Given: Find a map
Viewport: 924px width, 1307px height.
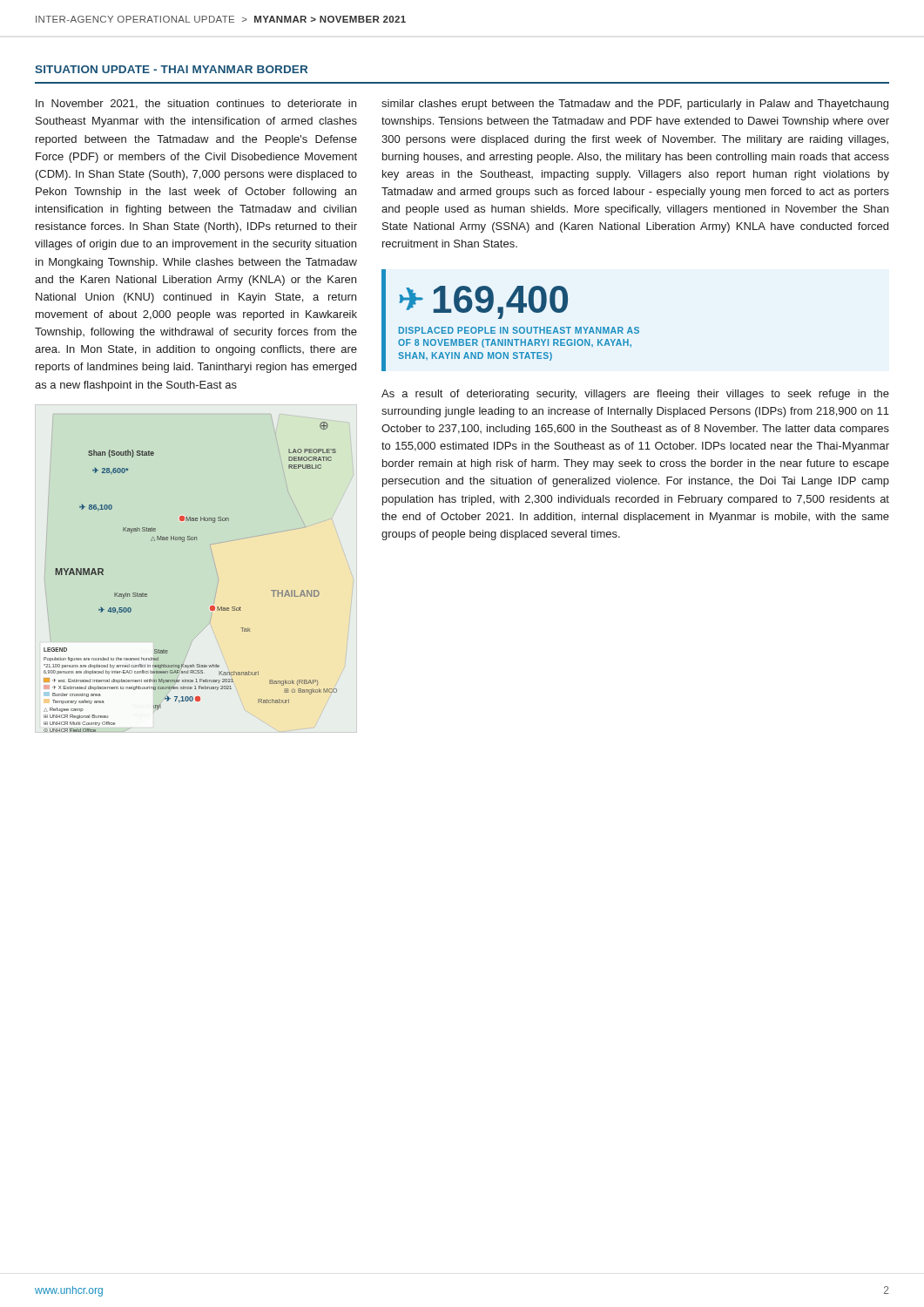Looking at the screenshot, I should click(196, 568).
